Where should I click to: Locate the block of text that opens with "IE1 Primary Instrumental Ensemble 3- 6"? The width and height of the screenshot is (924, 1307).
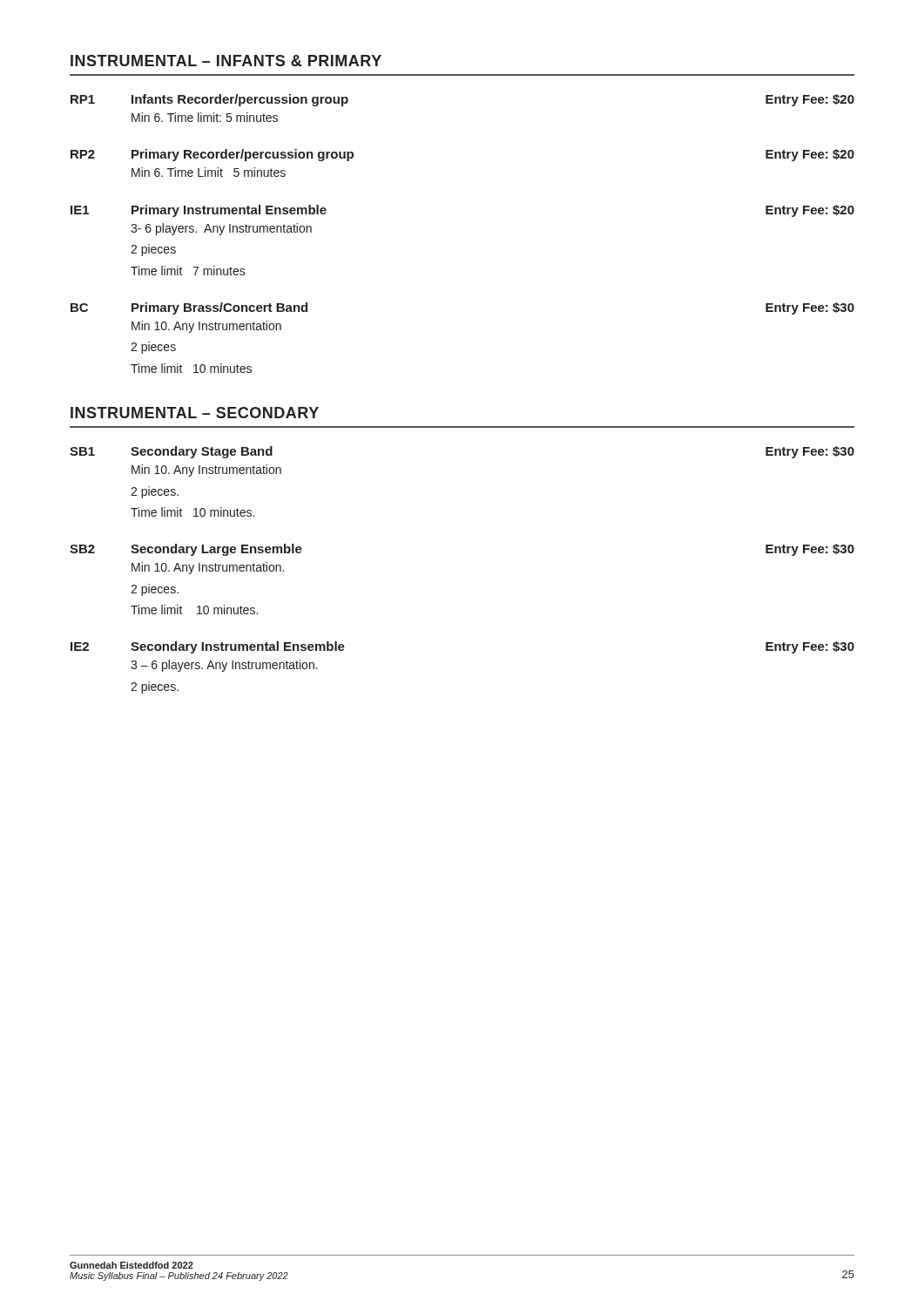[224, 210]
